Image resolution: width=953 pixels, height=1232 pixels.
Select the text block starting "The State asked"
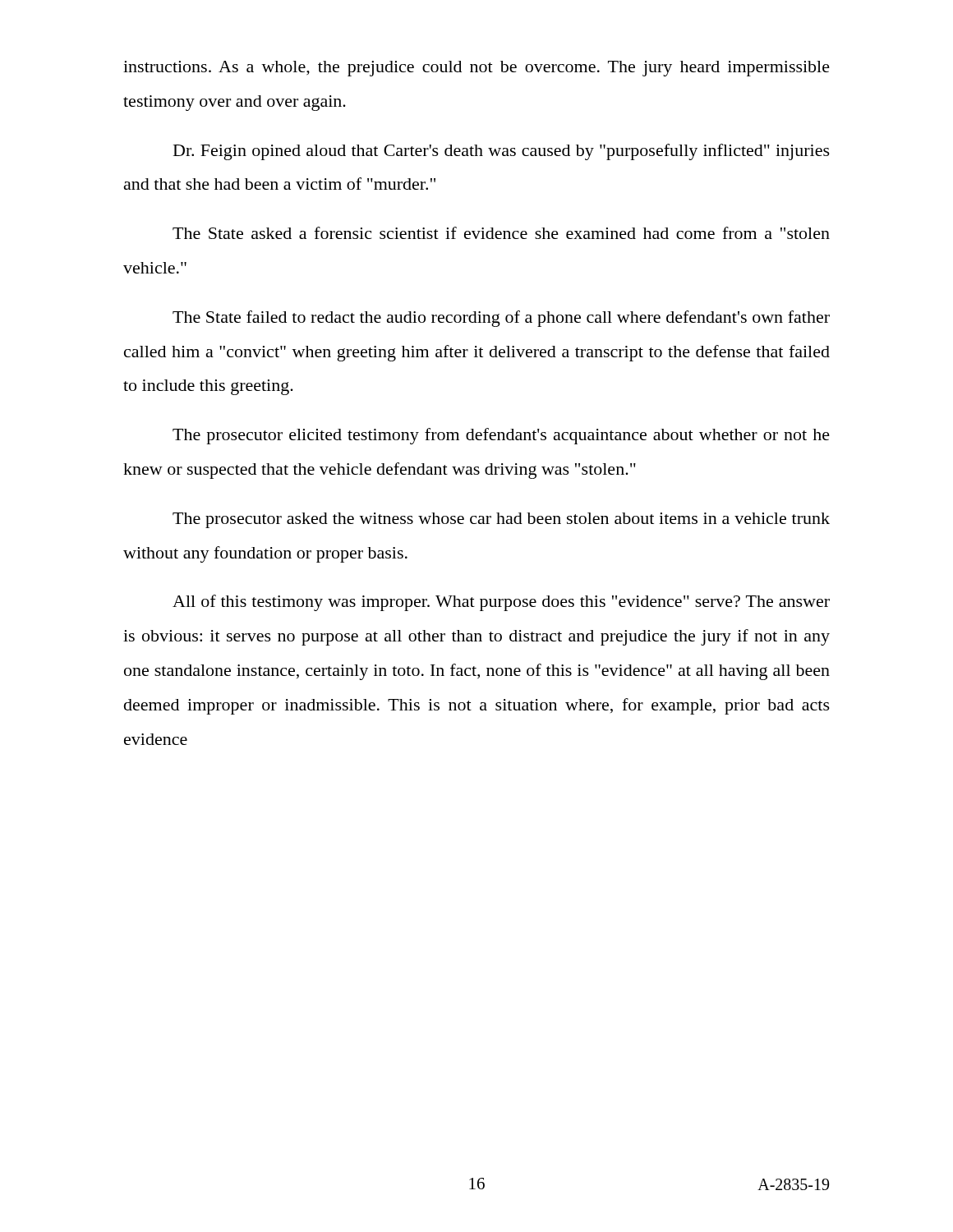click(501, 233)
